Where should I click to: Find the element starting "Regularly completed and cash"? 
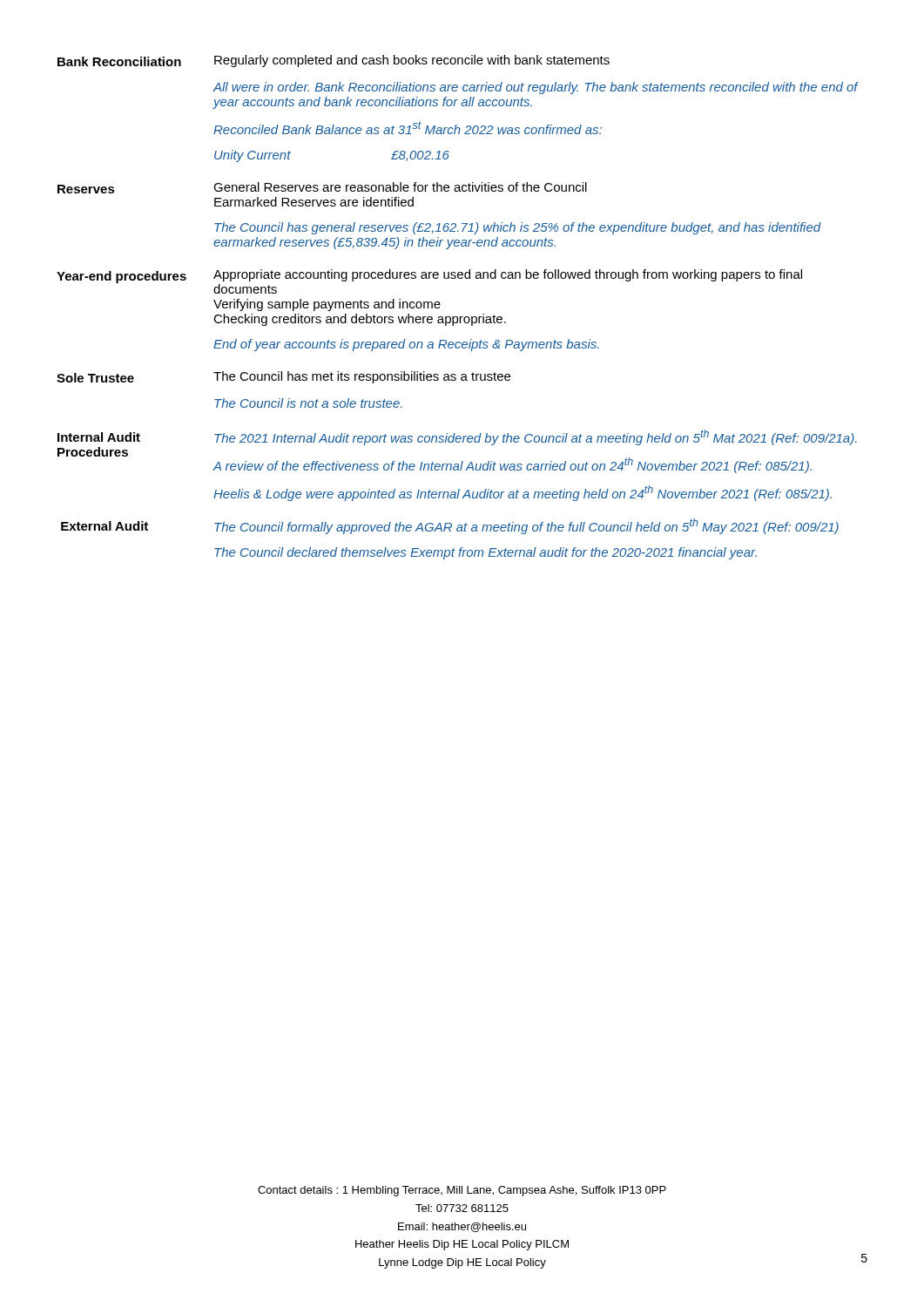(x=412, y=60)
